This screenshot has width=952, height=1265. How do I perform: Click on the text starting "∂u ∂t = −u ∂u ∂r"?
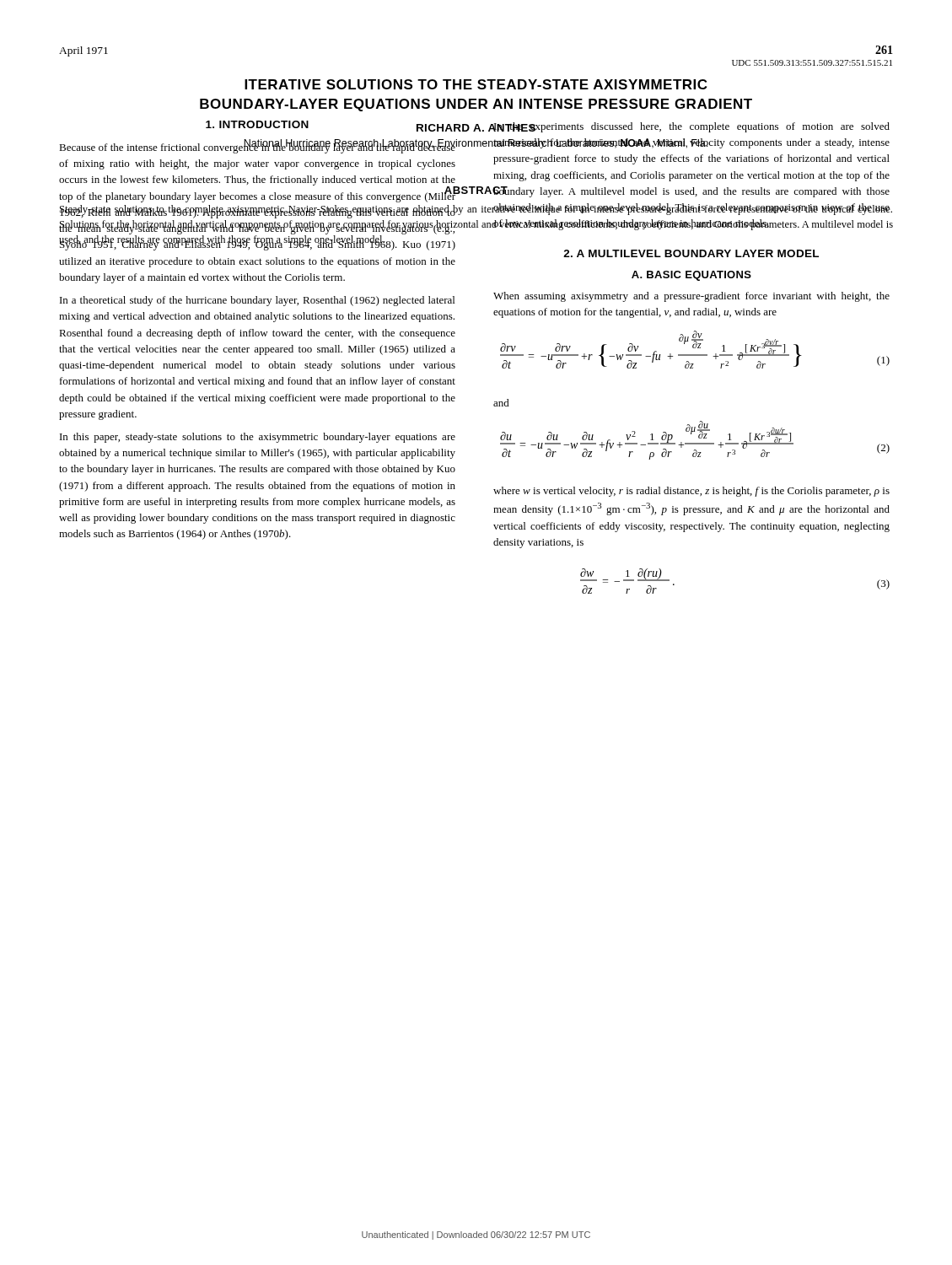(x=691, y=448)
